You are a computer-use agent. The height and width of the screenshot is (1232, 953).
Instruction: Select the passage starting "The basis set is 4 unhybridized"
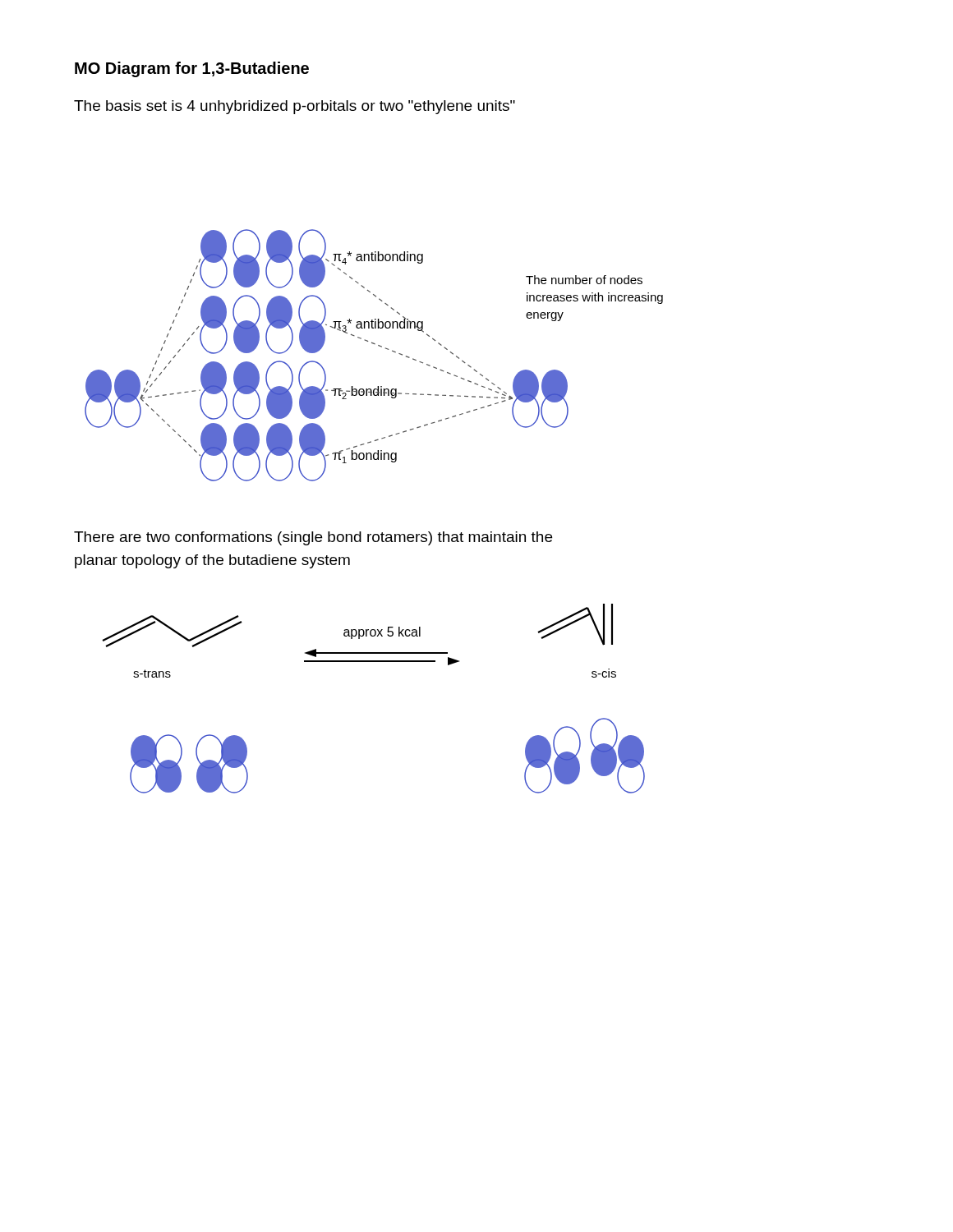295,106
